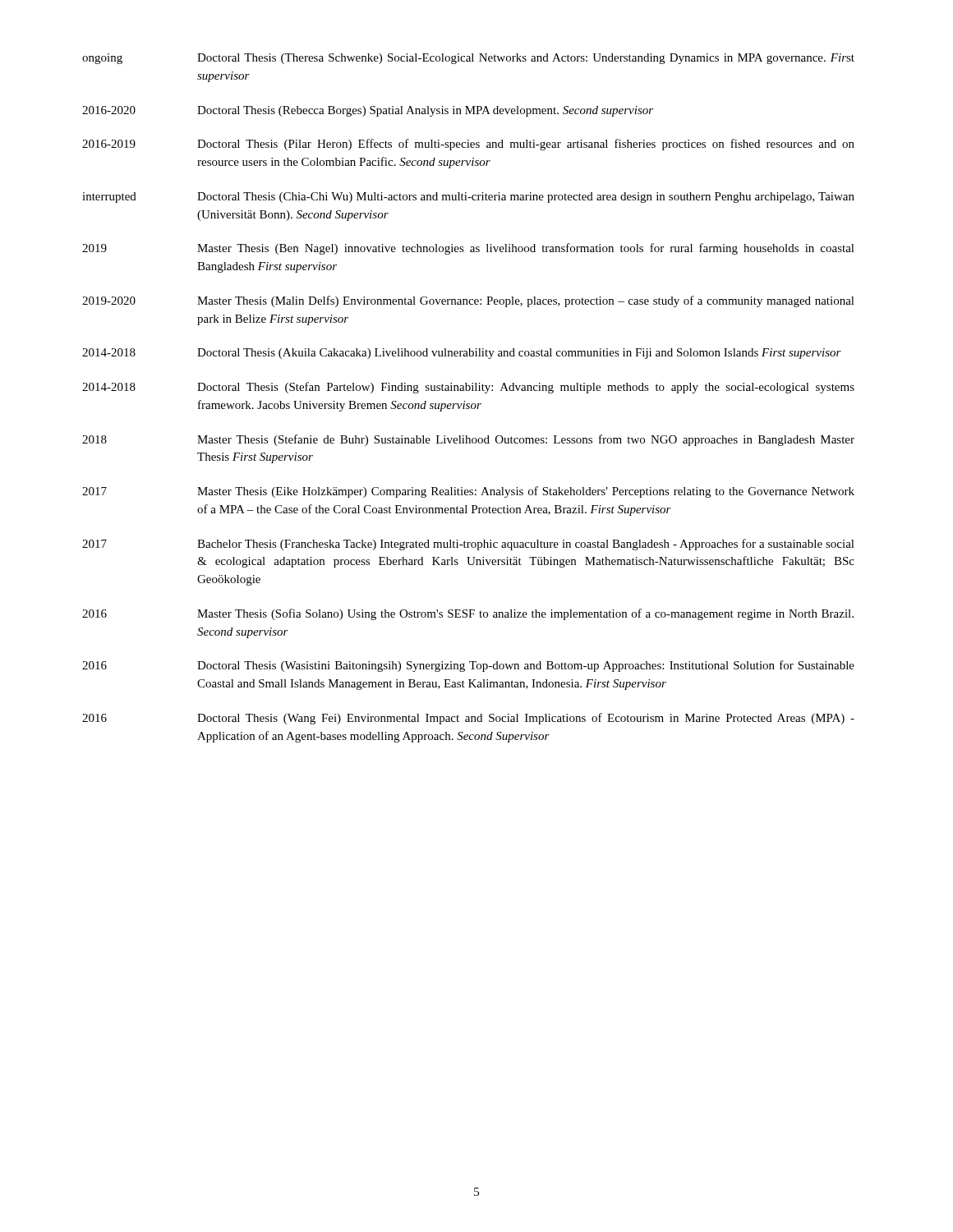Find the block on this page that starts "2016 Master Thesis (Sofia Solano) Using"
The width and height of the screenshot is (953, 1232).
point(468,623)
